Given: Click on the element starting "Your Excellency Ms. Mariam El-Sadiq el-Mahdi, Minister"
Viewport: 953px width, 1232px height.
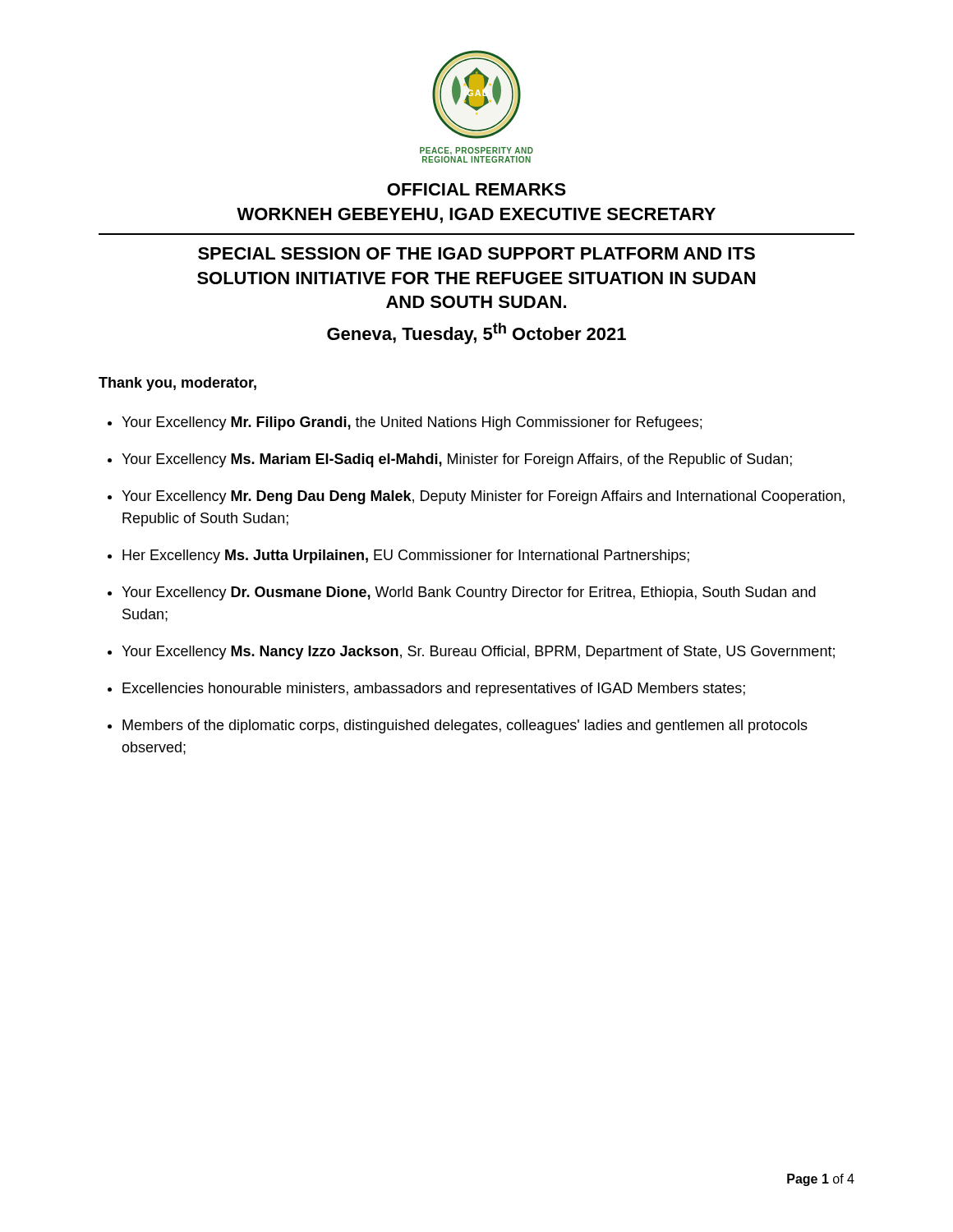Looking at the screenshot, I should point(457,459).
